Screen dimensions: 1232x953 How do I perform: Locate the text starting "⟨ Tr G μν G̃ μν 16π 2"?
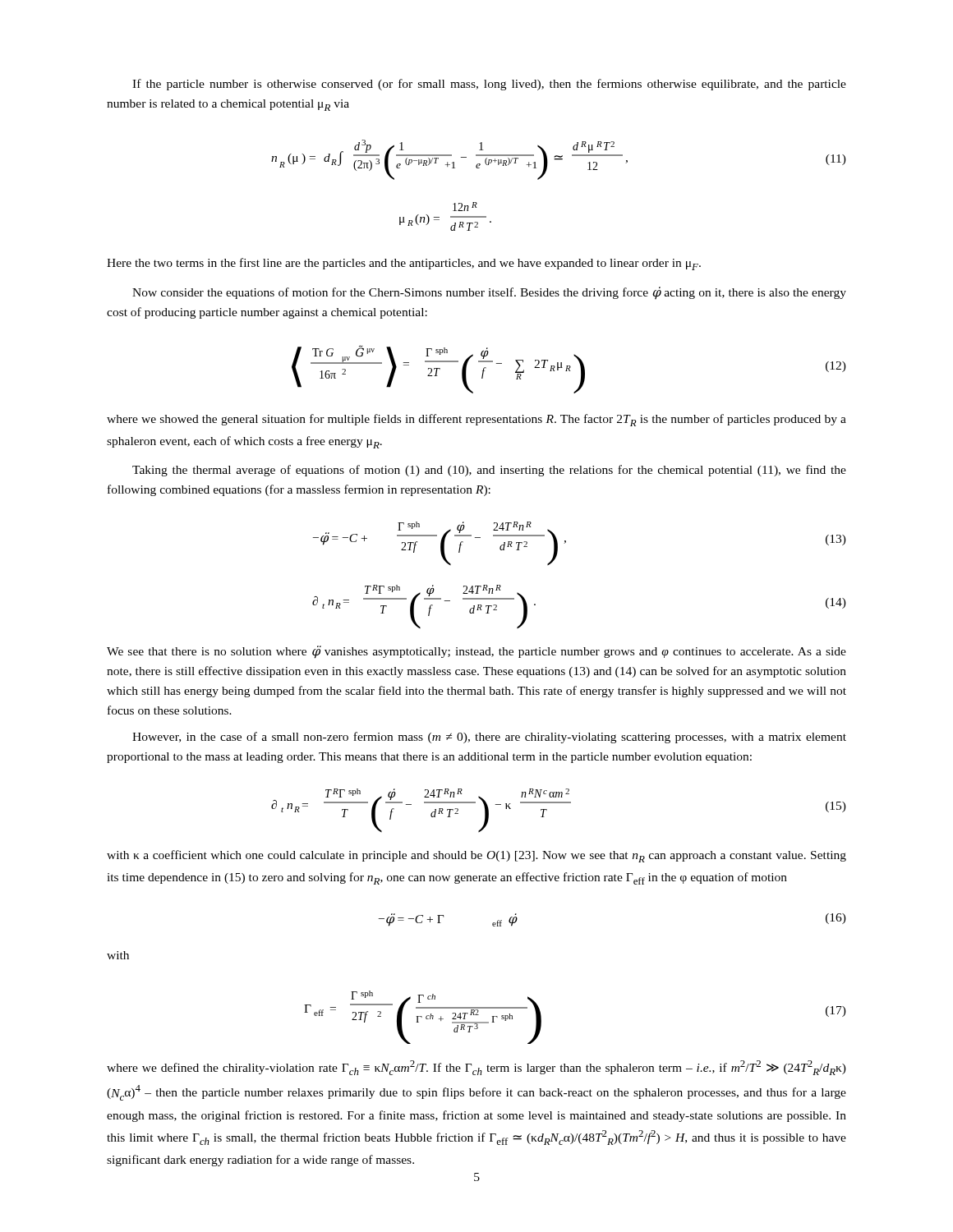pyautogui.click(x=476, y=365)
